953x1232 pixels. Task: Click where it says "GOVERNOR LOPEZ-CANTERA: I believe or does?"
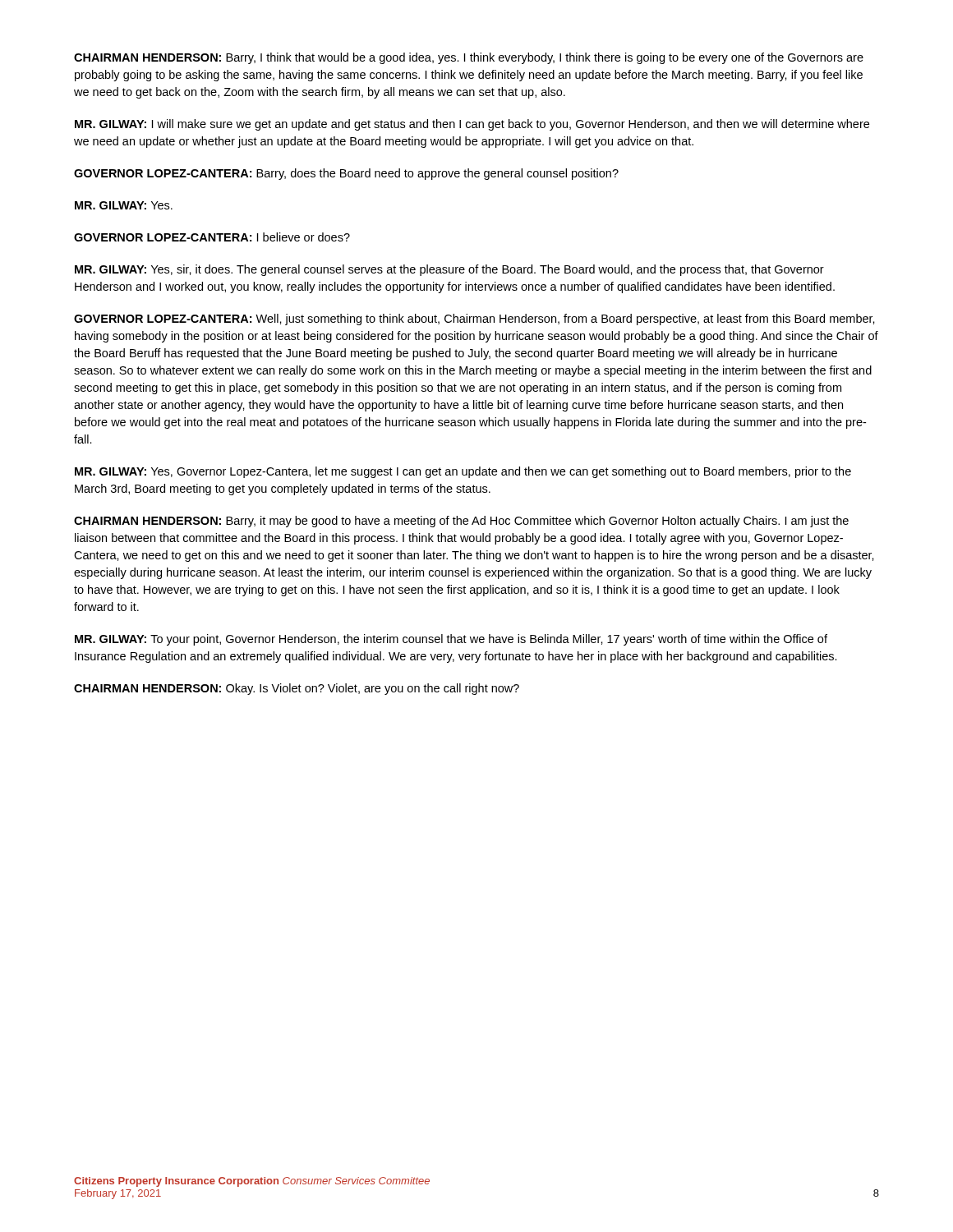212,237
